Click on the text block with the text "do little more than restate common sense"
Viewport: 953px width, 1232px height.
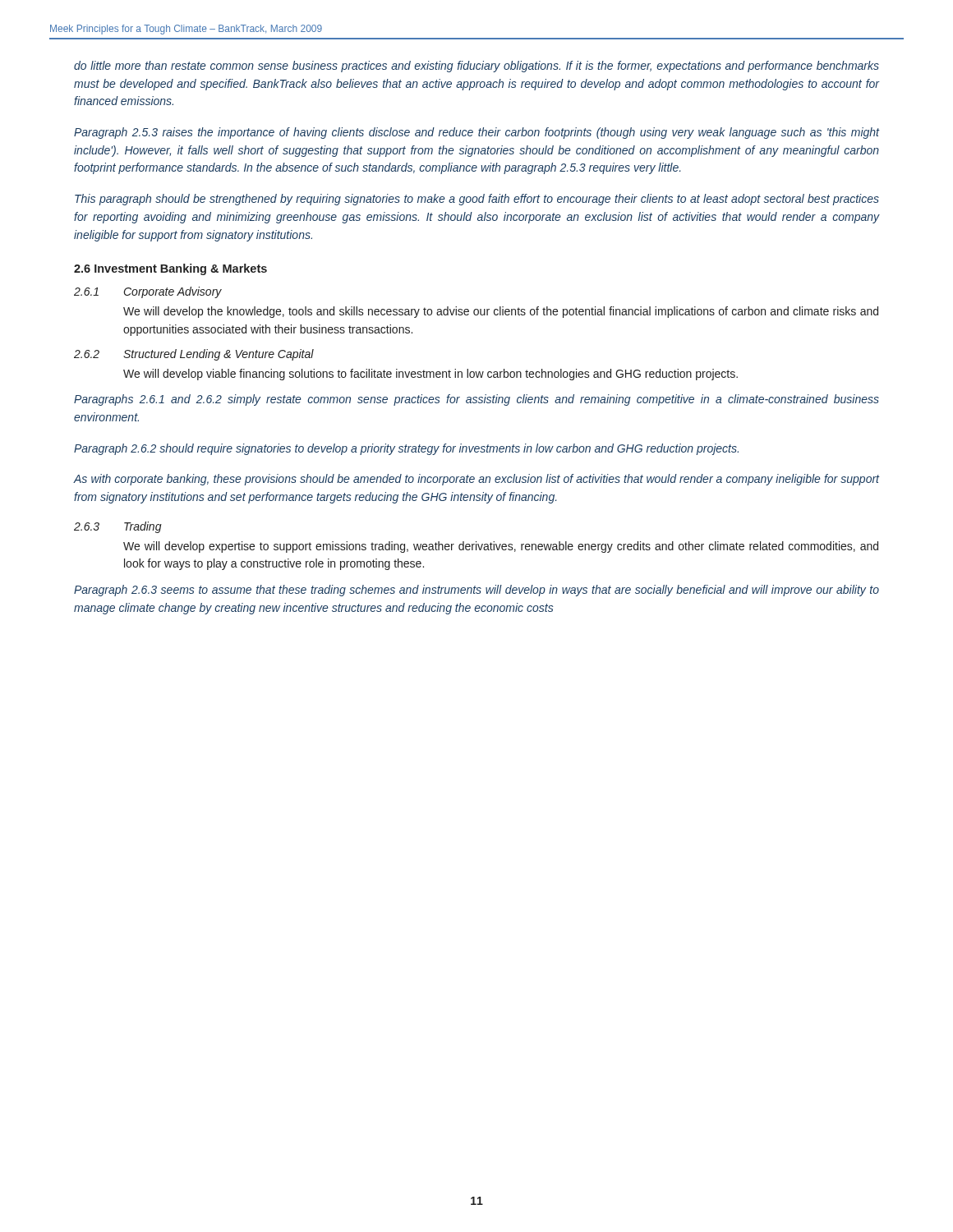476,84
